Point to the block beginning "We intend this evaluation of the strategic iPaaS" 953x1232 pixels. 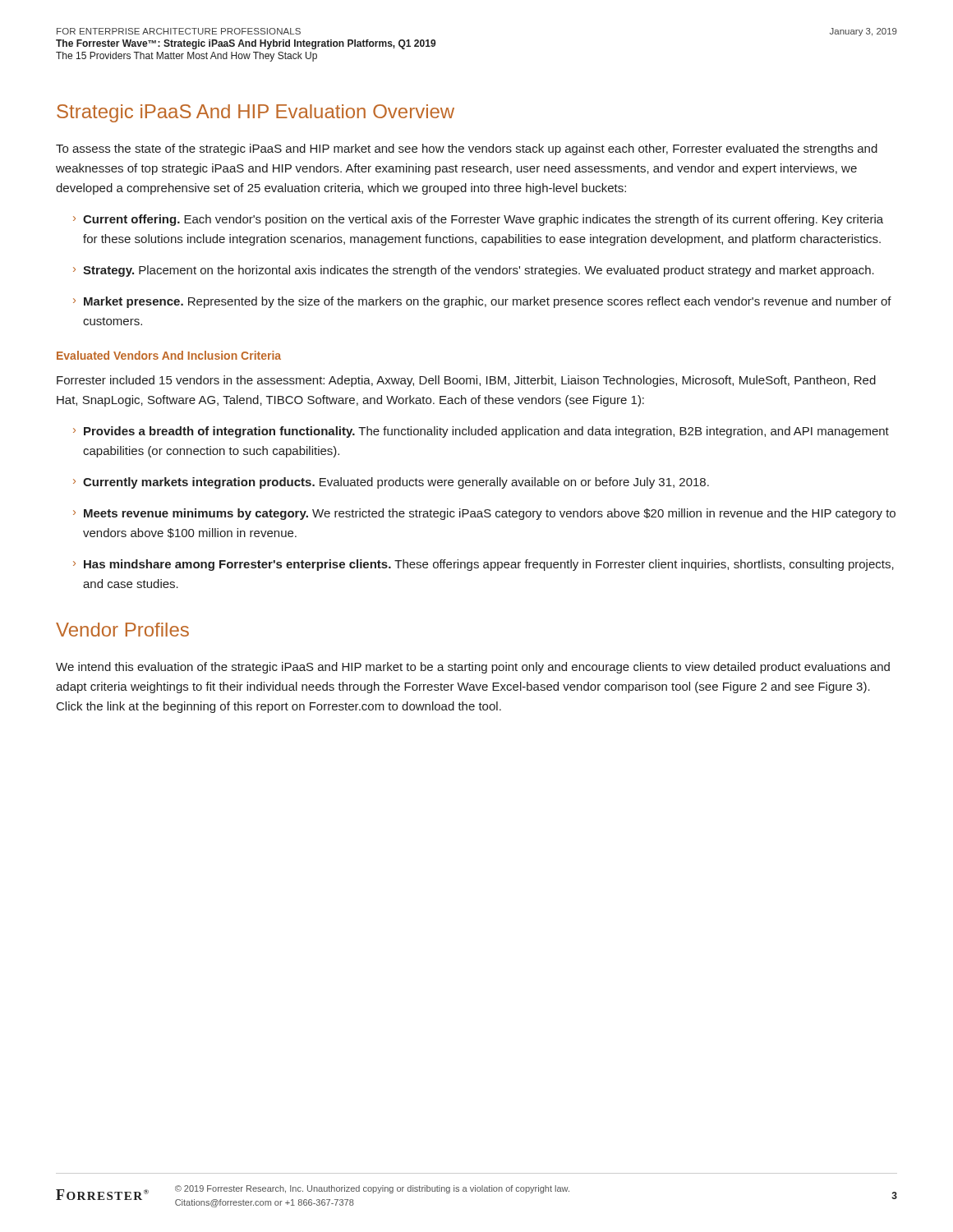pyautogui.click(x=476, y=687)
